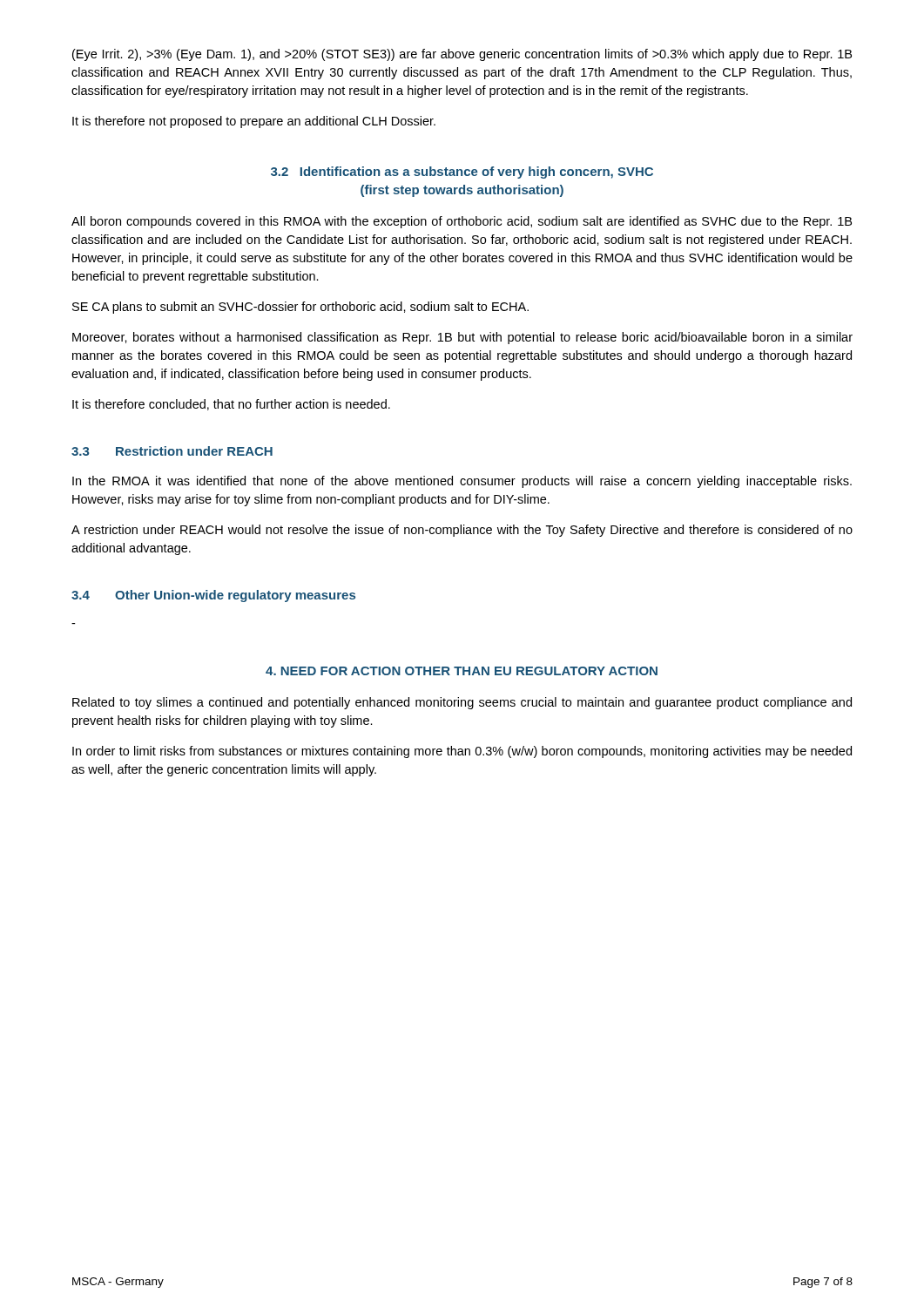Find the section header containing "3.3 Restriction under REACH"
This screenshot has width=924, height=1307.
tap(172, 451)
